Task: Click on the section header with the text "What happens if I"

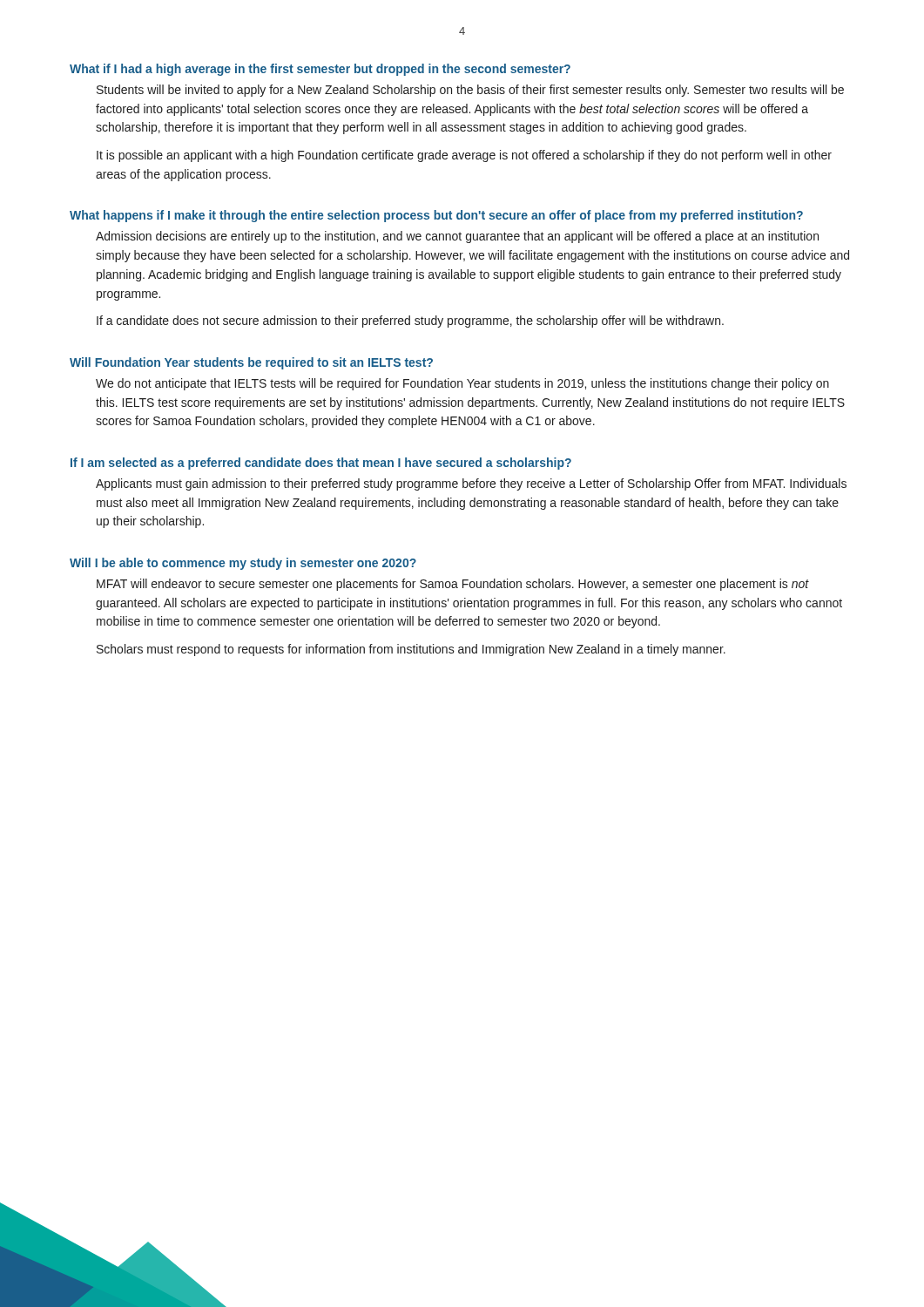Action: tap(437, 216)
